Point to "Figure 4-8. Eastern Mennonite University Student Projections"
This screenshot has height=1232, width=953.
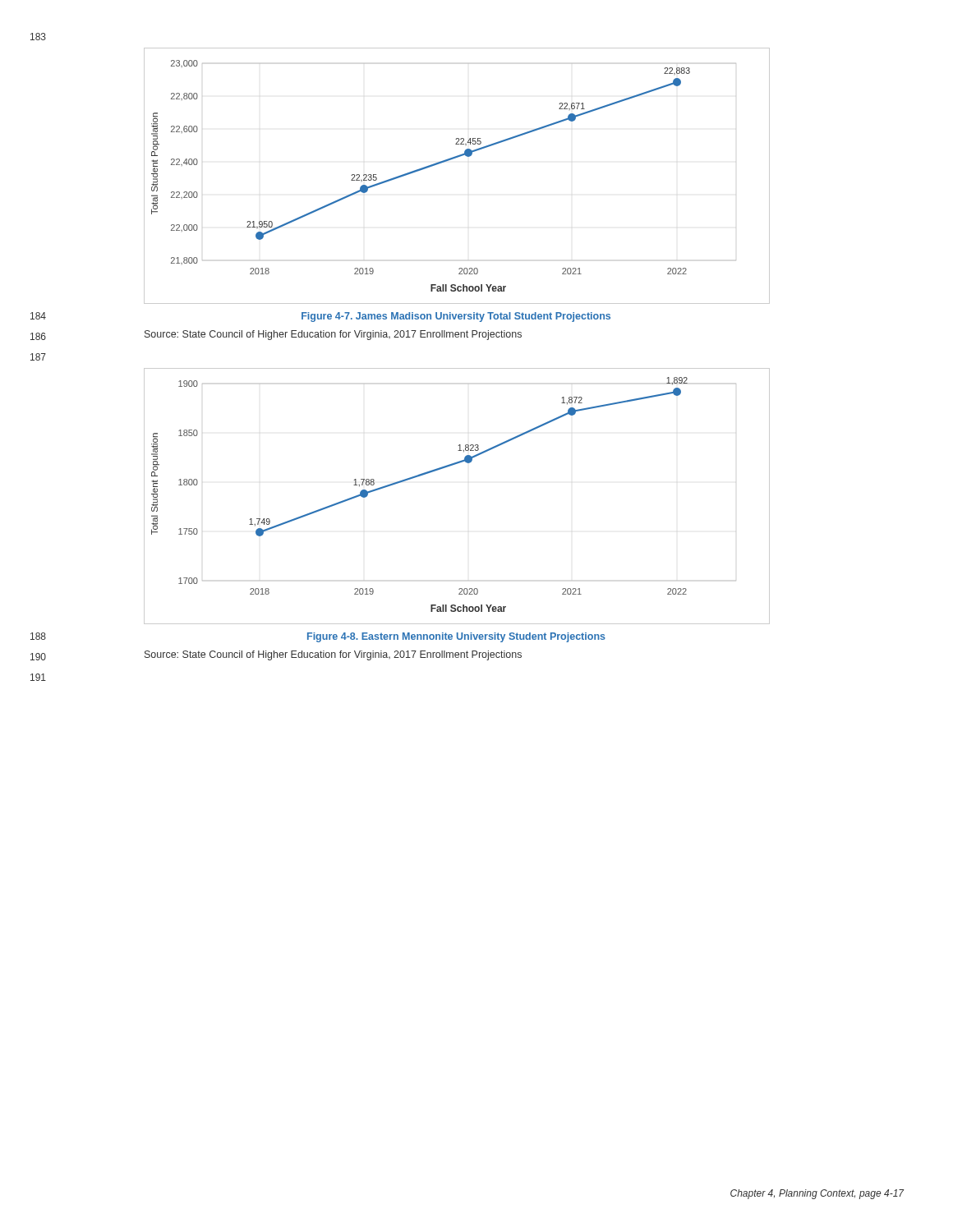point(456,637)
